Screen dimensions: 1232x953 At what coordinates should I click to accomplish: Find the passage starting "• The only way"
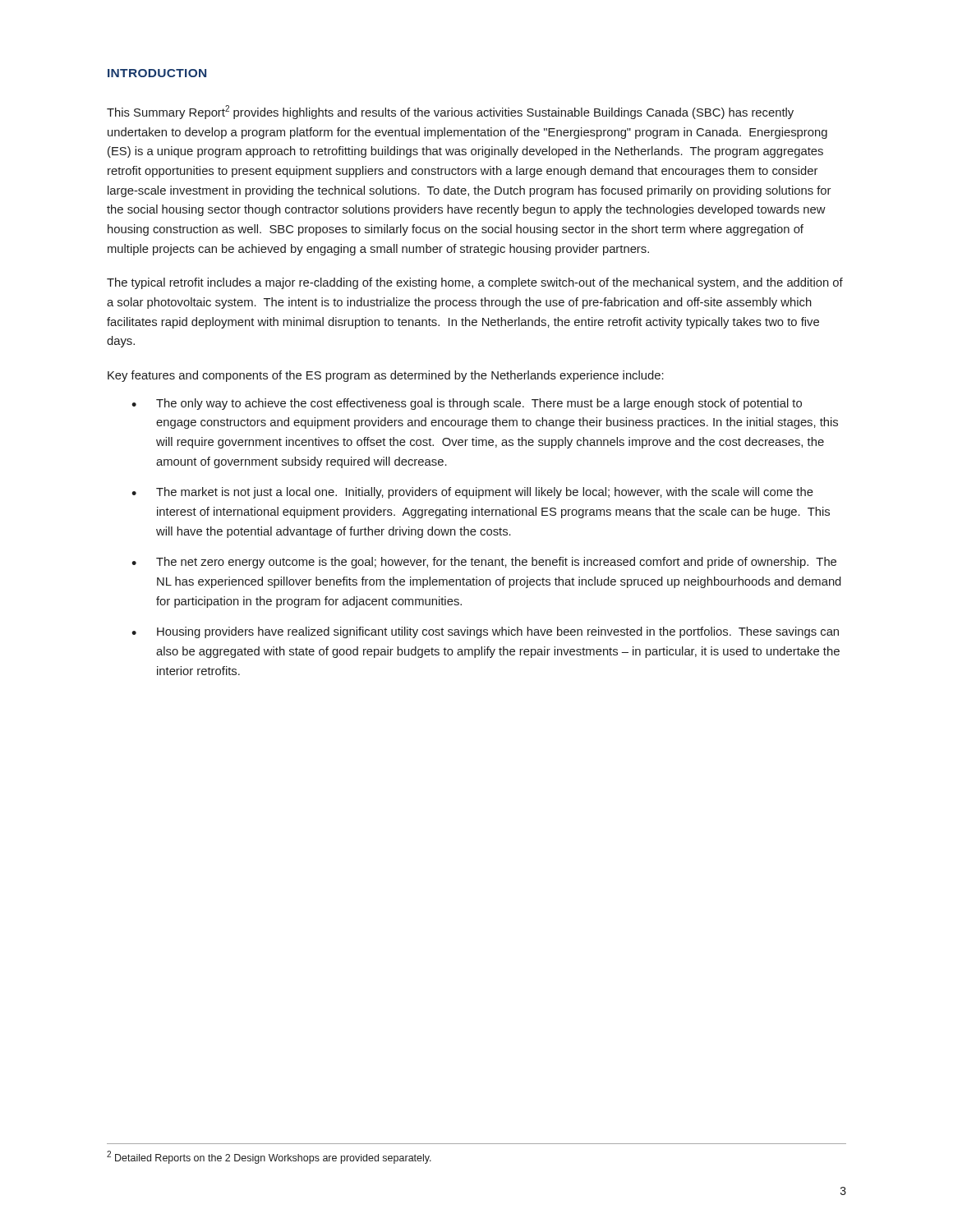tap(489, 433)
